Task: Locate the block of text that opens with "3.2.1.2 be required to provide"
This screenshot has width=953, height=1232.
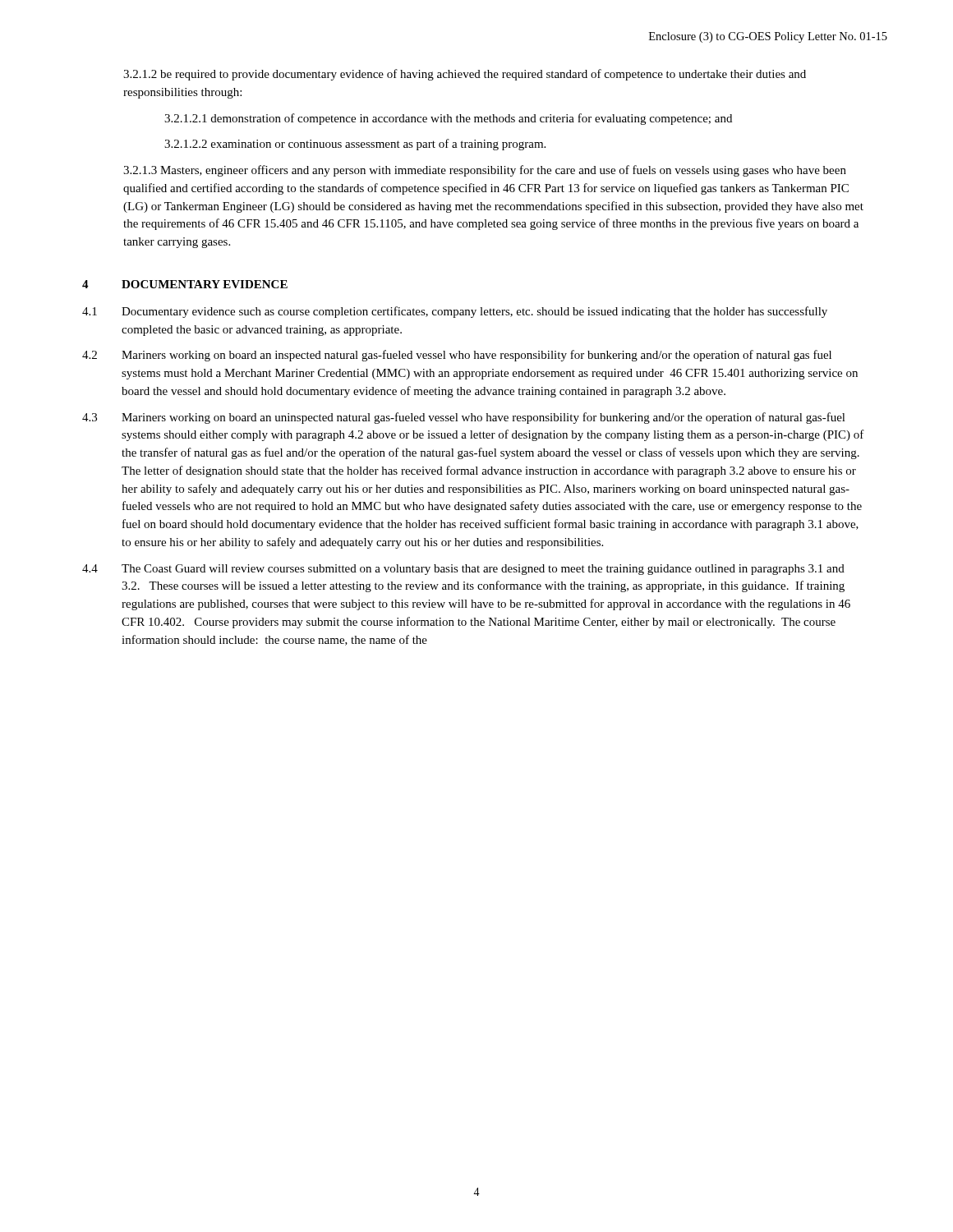Action: point(465,83)
